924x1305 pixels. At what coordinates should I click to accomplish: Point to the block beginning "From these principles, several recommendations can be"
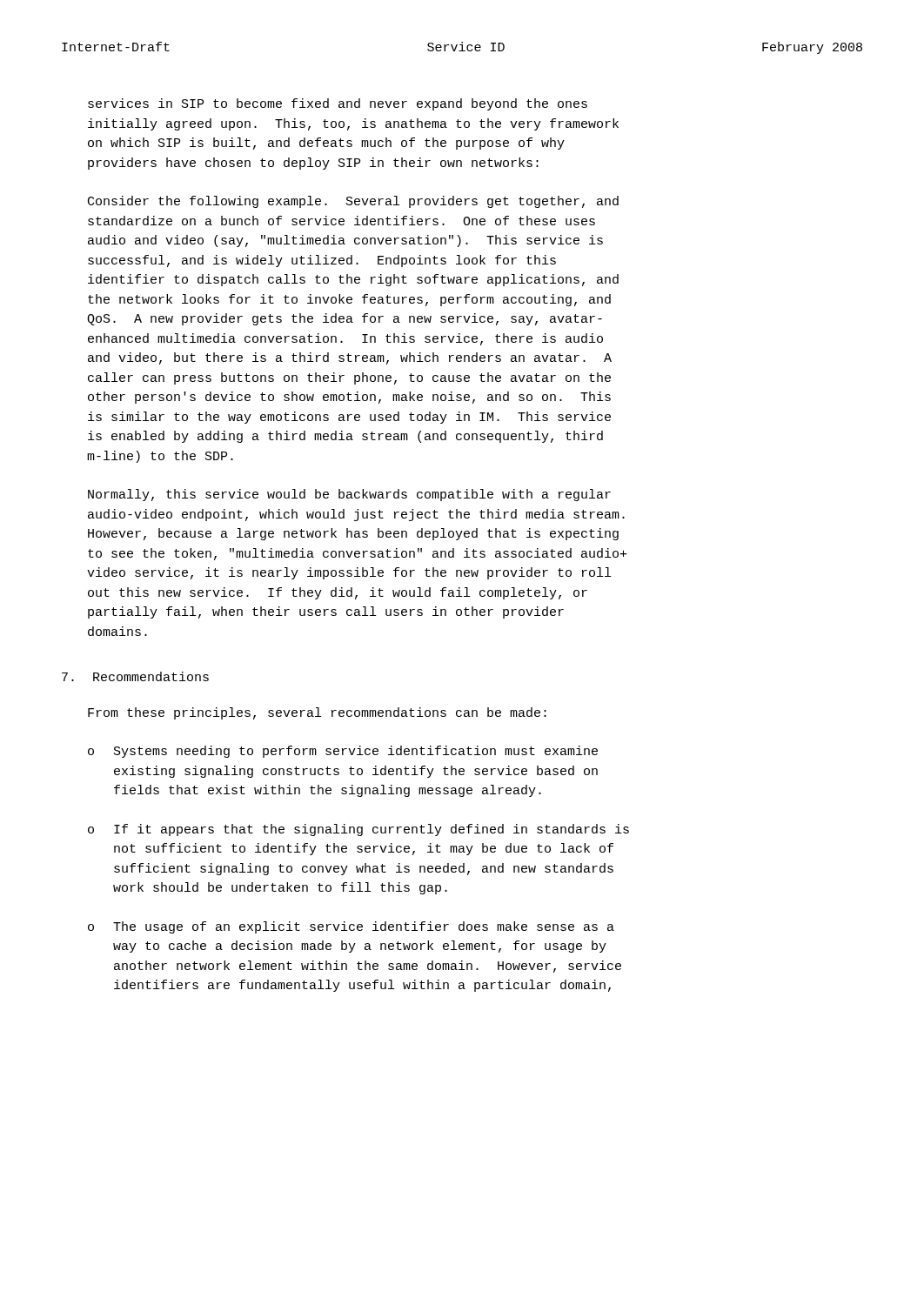[x=318, y=713]
